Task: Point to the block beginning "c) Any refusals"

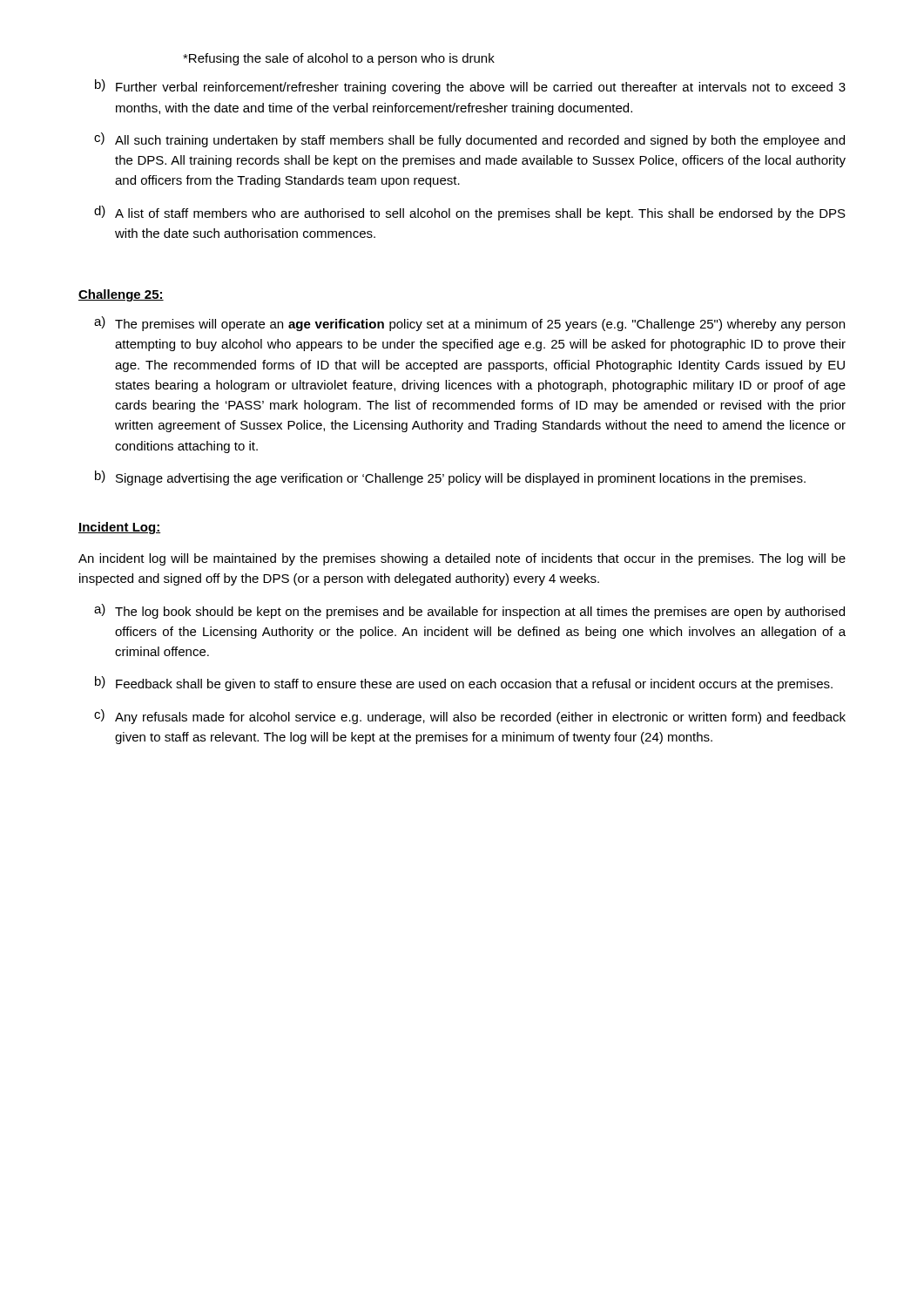Action: (x=462, y=726)
